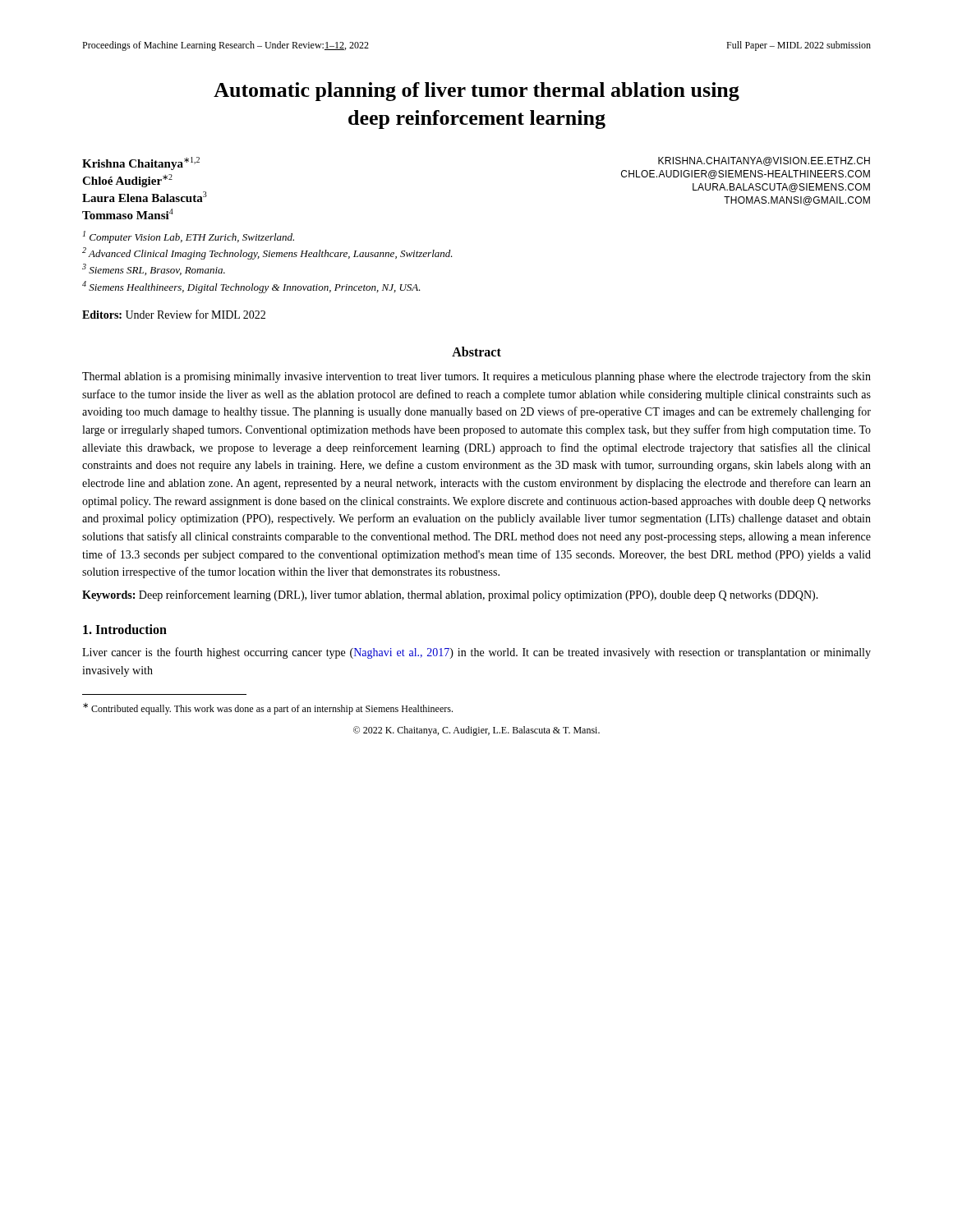953x1232 pixels.
Task: Select the text starting "2 Advanced Clinical Imaging Technology,"
Action: pyautogui.click(x=268, y=253)
